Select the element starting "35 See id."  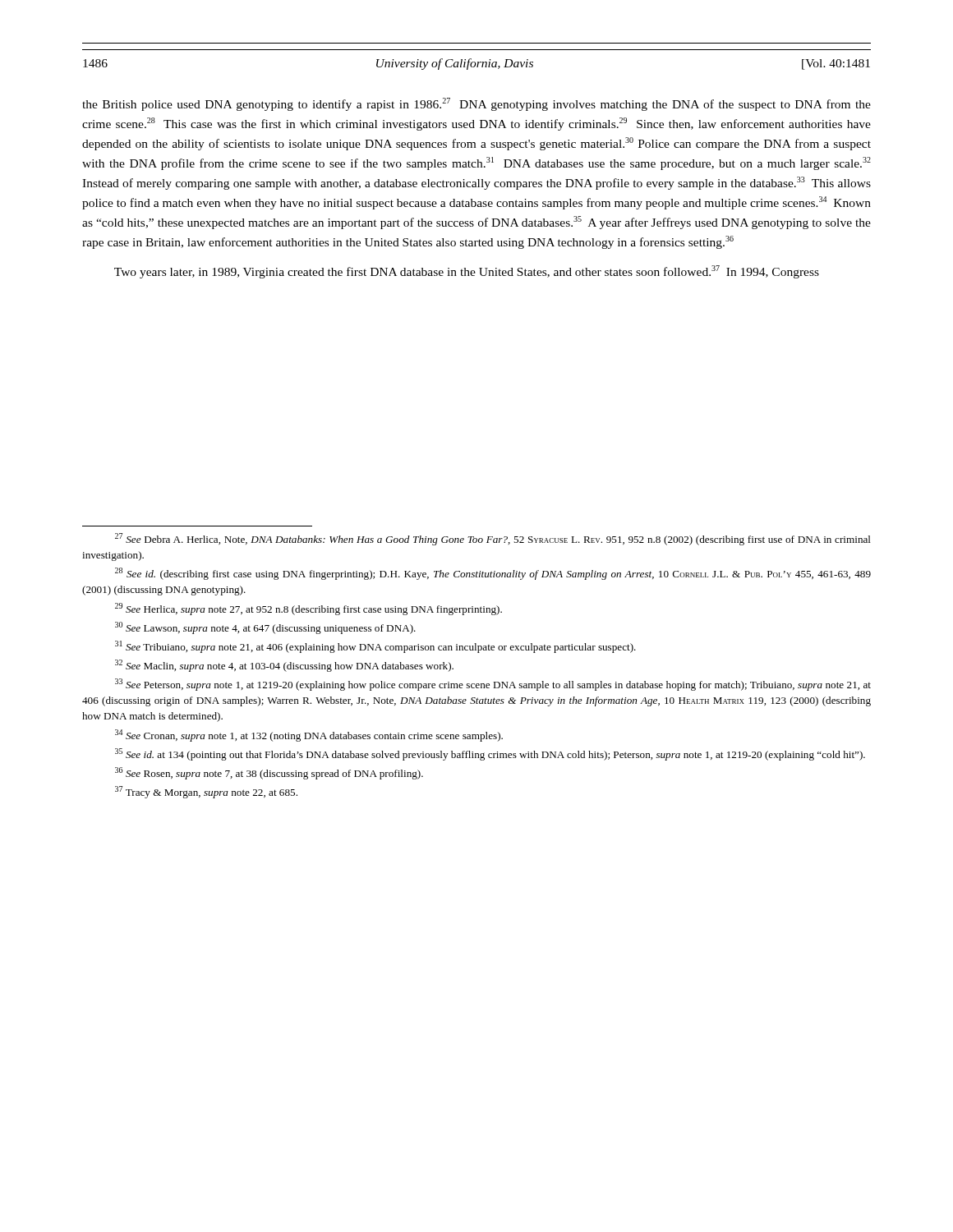490,753
